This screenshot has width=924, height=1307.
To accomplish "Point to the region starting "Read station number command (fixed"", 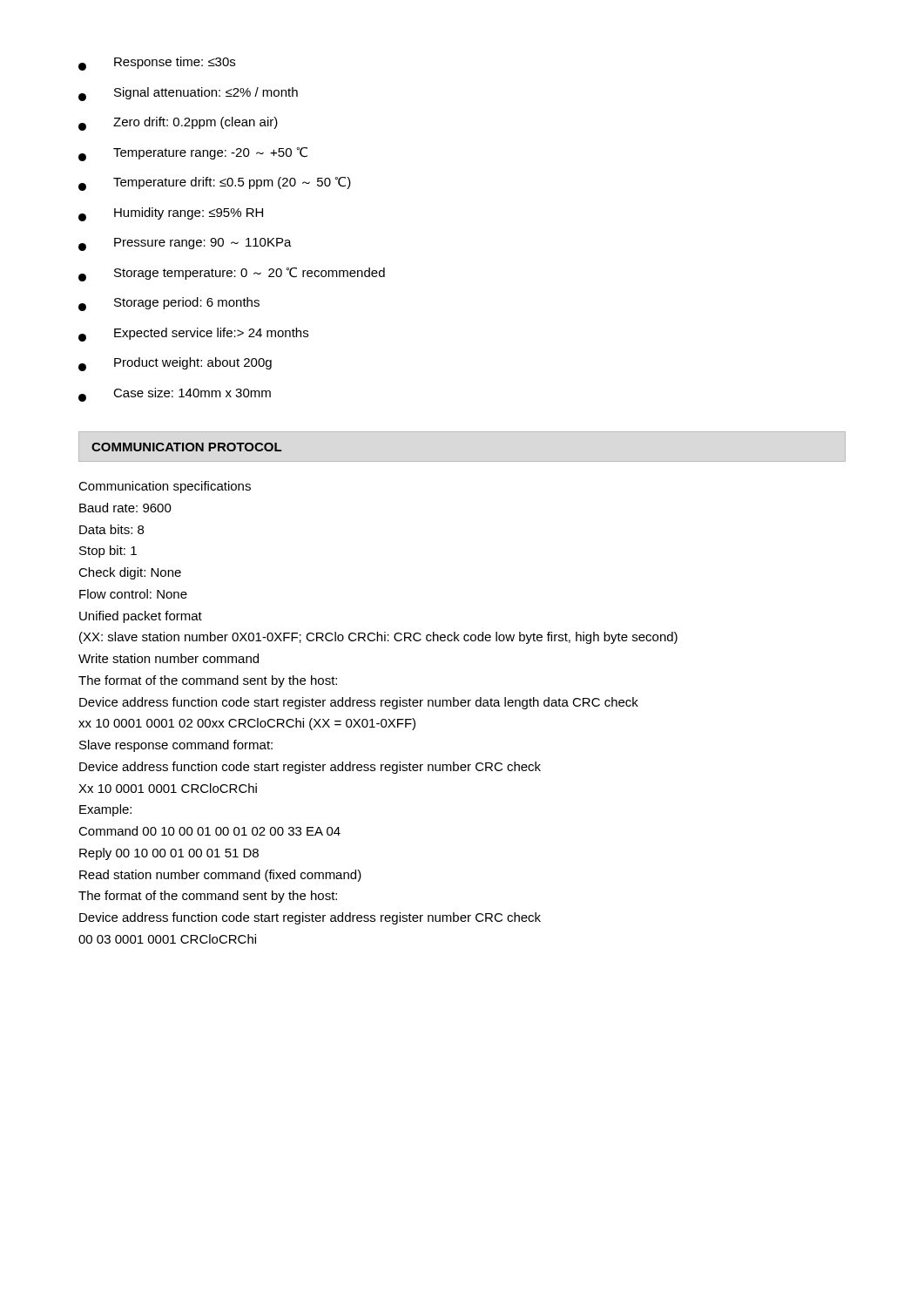I will [x=220, y=874].
